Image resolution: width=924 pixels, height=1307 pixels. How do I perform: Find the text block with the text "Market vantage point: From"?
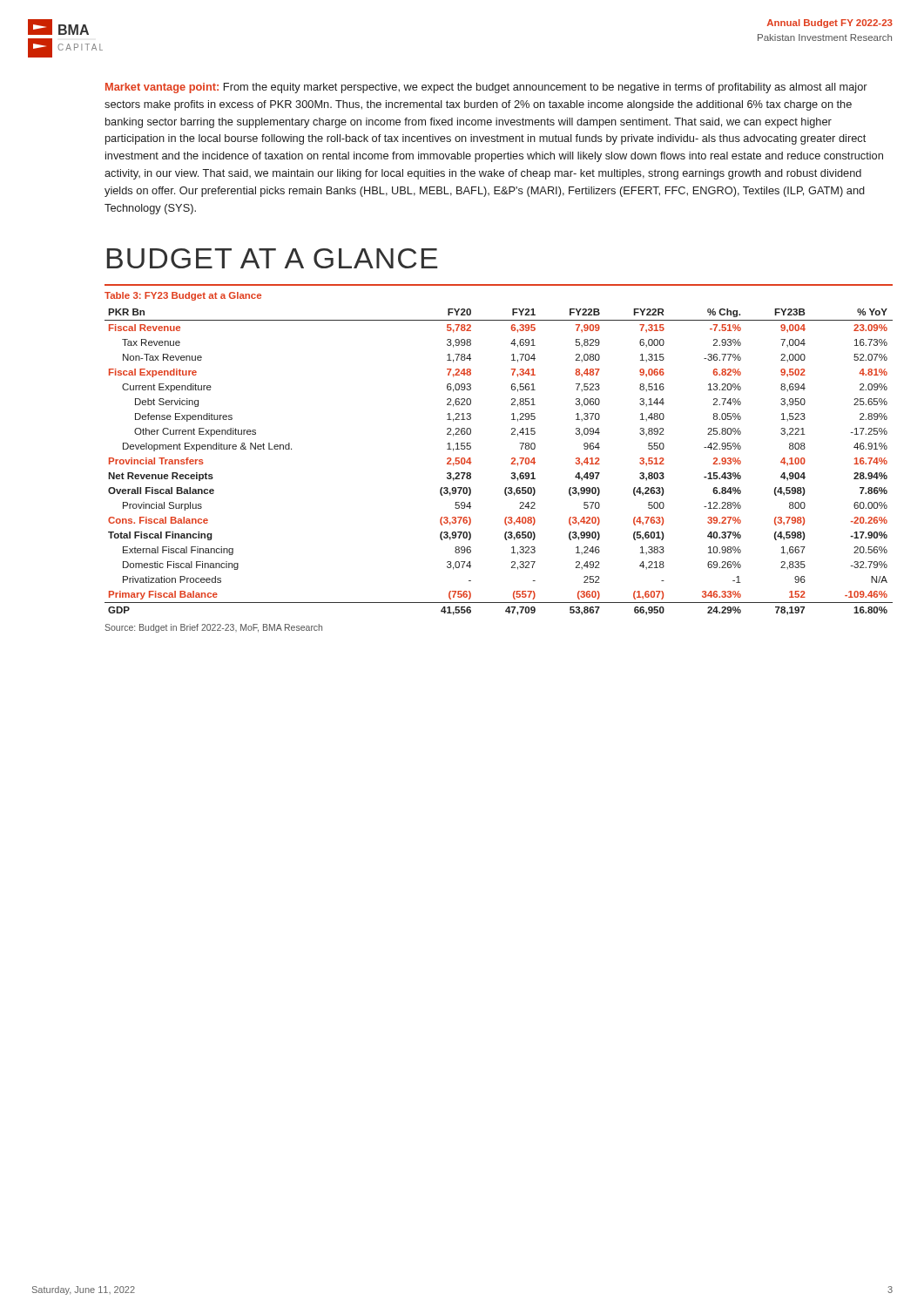pyautogui.click(x=494, y=147)
